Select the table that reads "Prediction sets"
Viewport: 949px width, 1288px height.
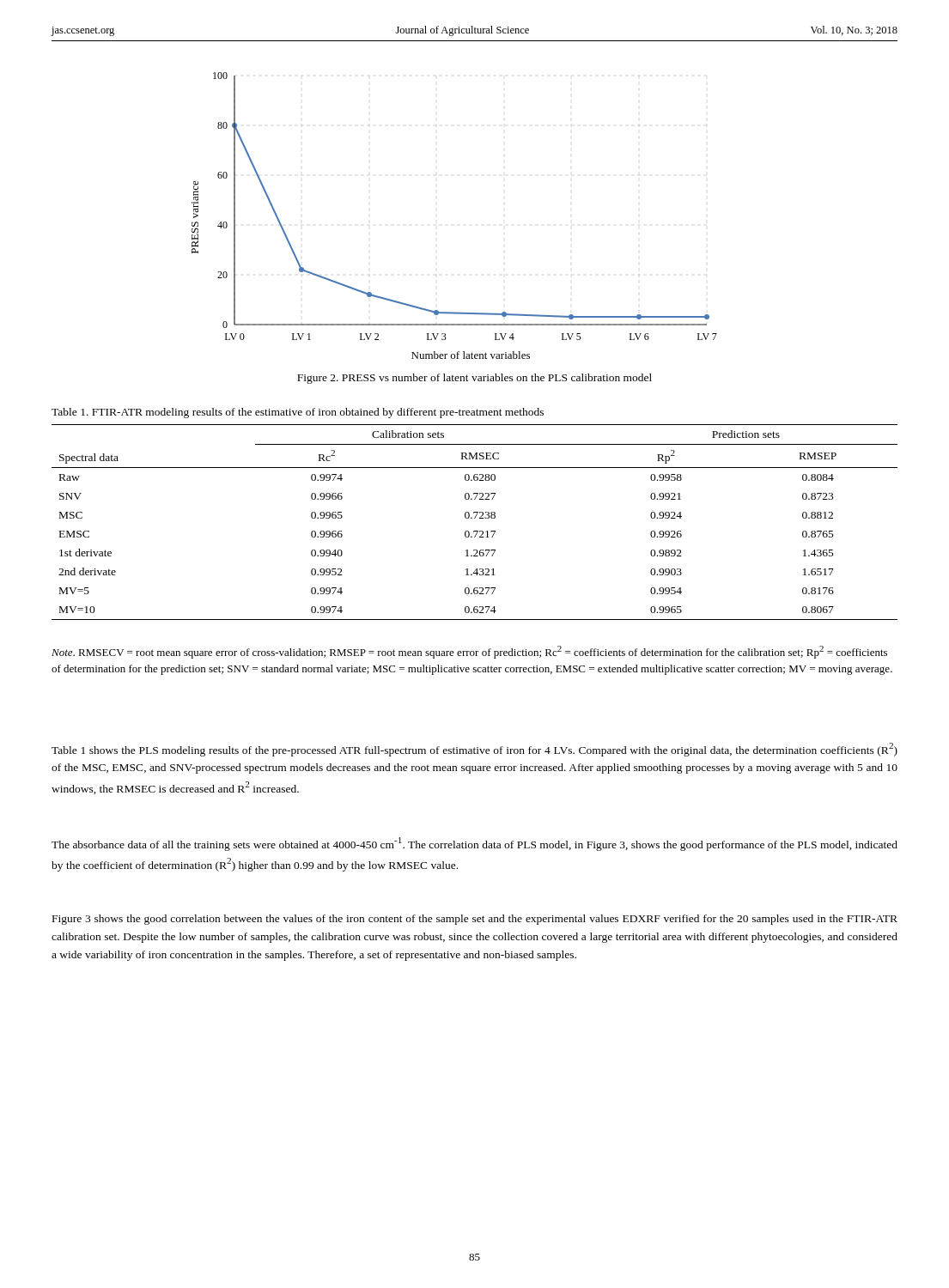(x=474, y=522)
